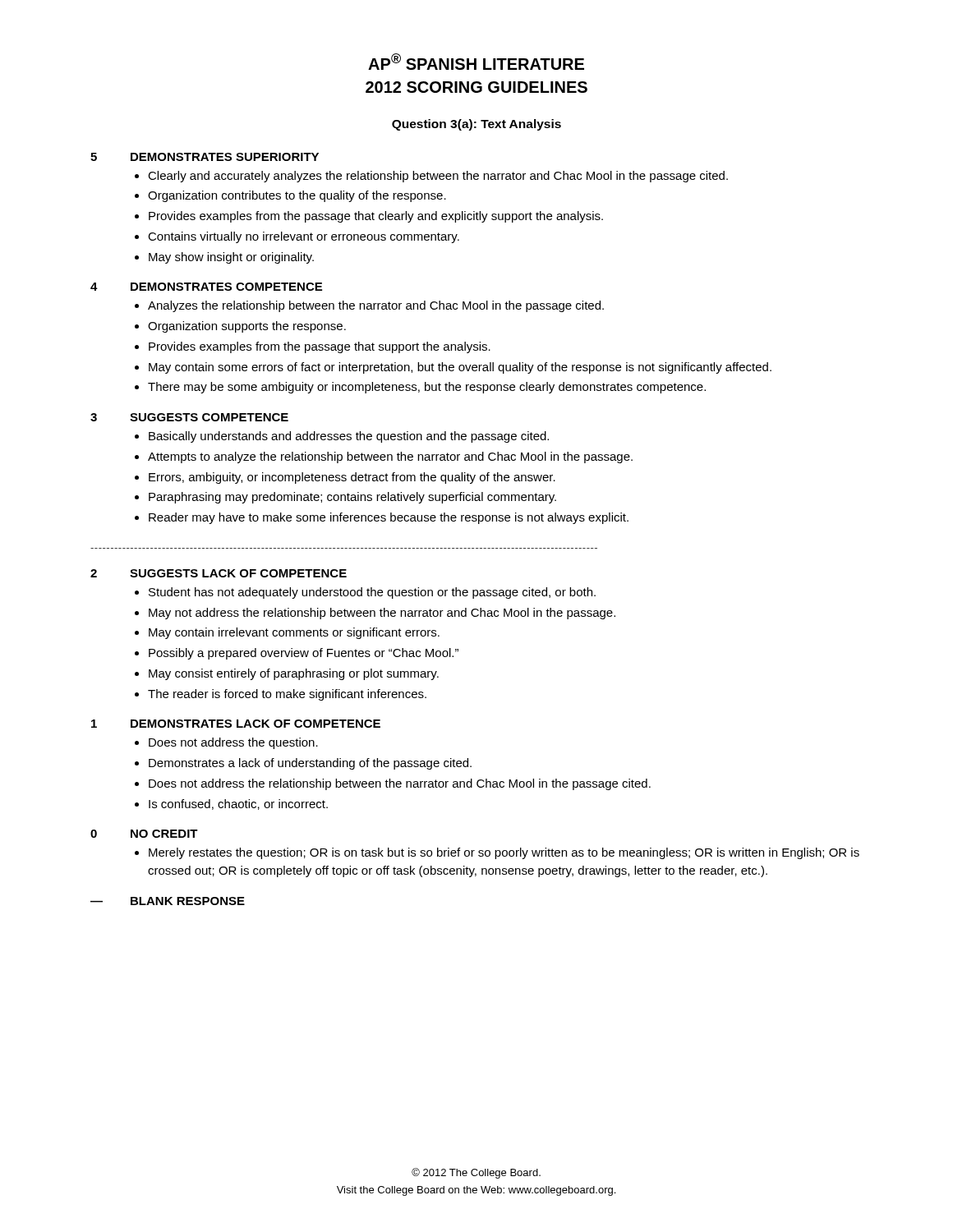The image size is (953, 1232).
Task: Locate the passage starting "May contain irrelevant comments"
Action: tap(294, 632)
